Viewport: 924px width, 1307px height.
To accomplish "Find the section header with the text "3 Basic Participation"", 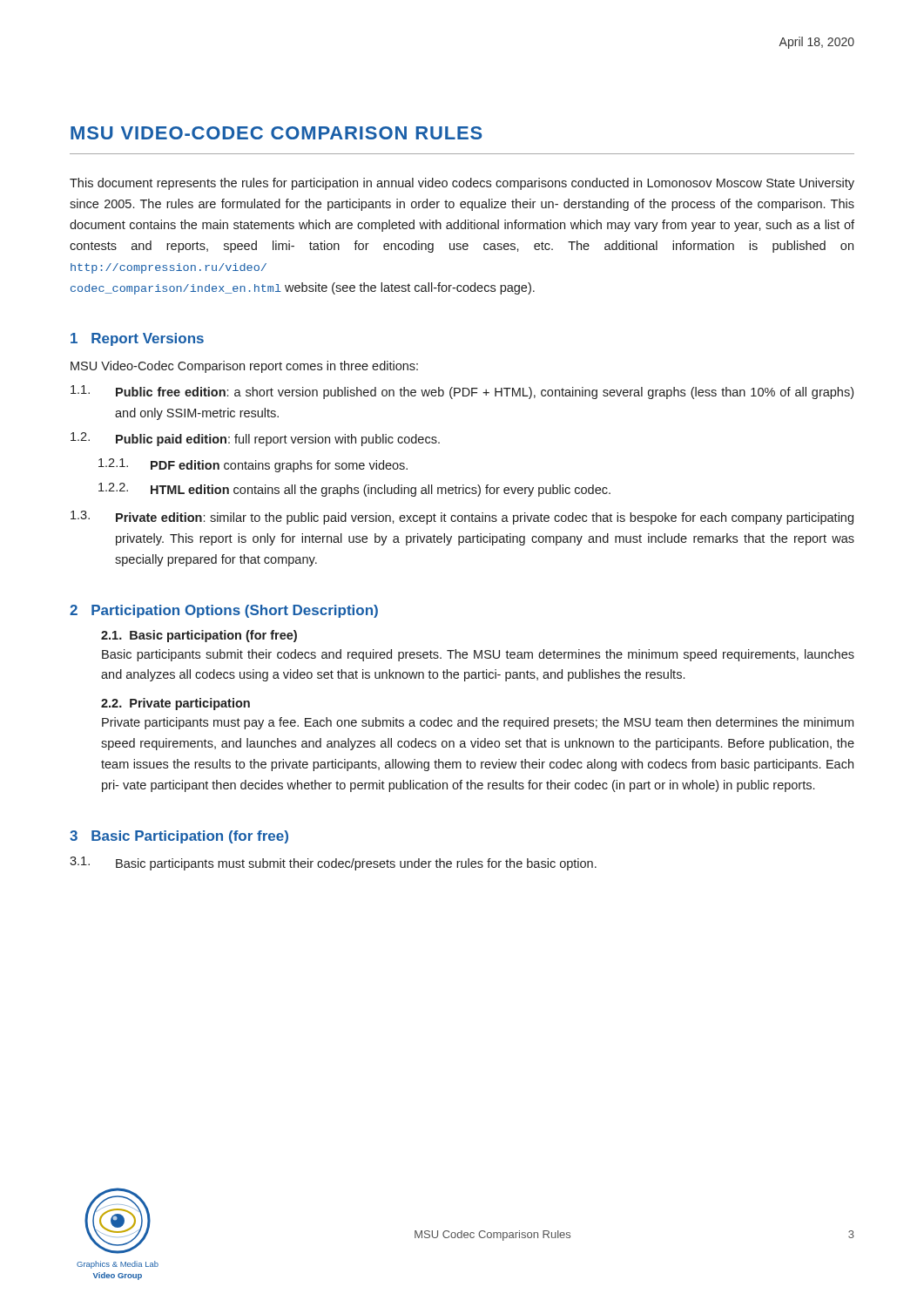I will click(179, 836).
